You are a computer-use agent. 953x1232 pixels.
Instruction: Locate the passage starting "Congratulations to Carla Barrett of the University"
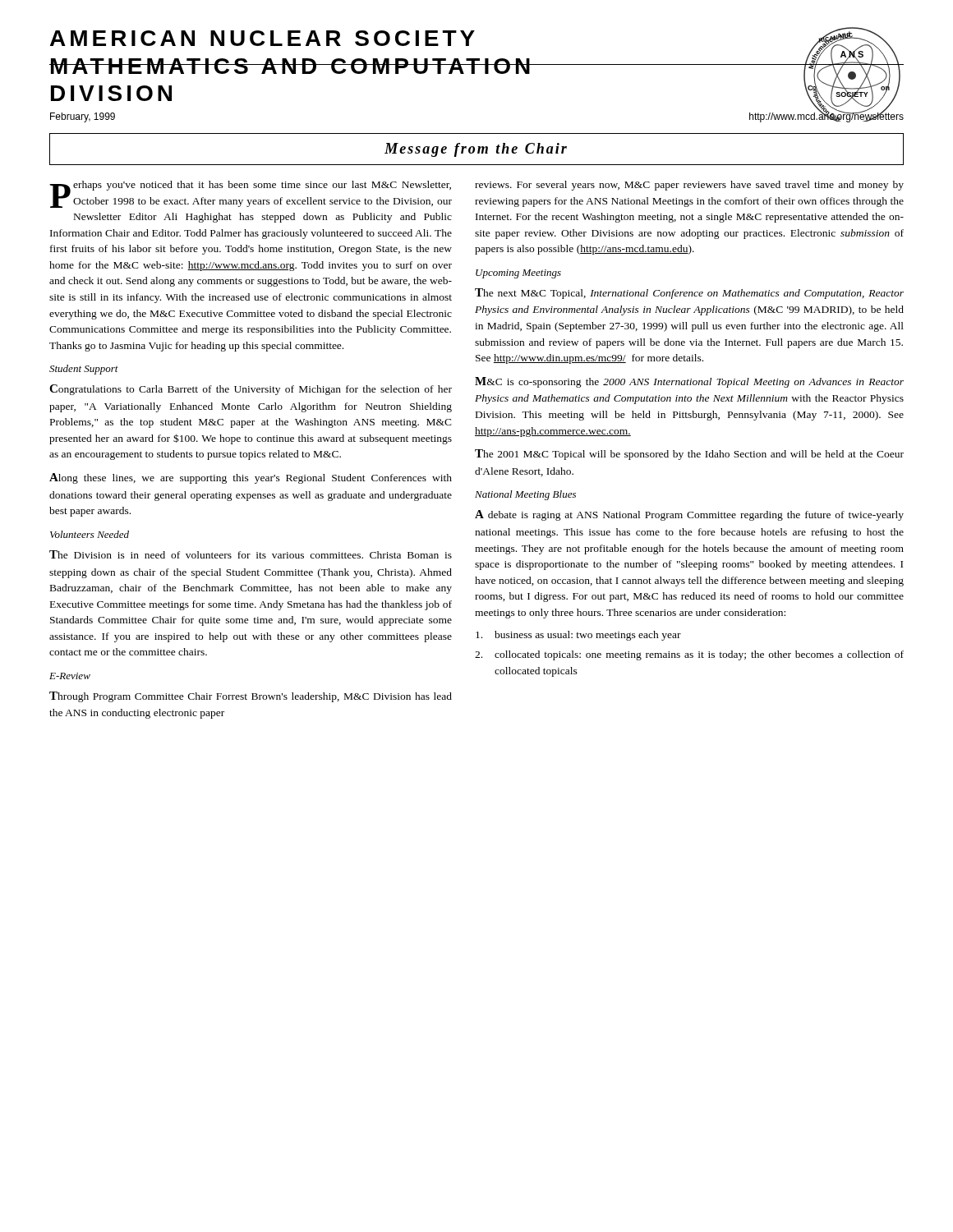click(251, 421)
